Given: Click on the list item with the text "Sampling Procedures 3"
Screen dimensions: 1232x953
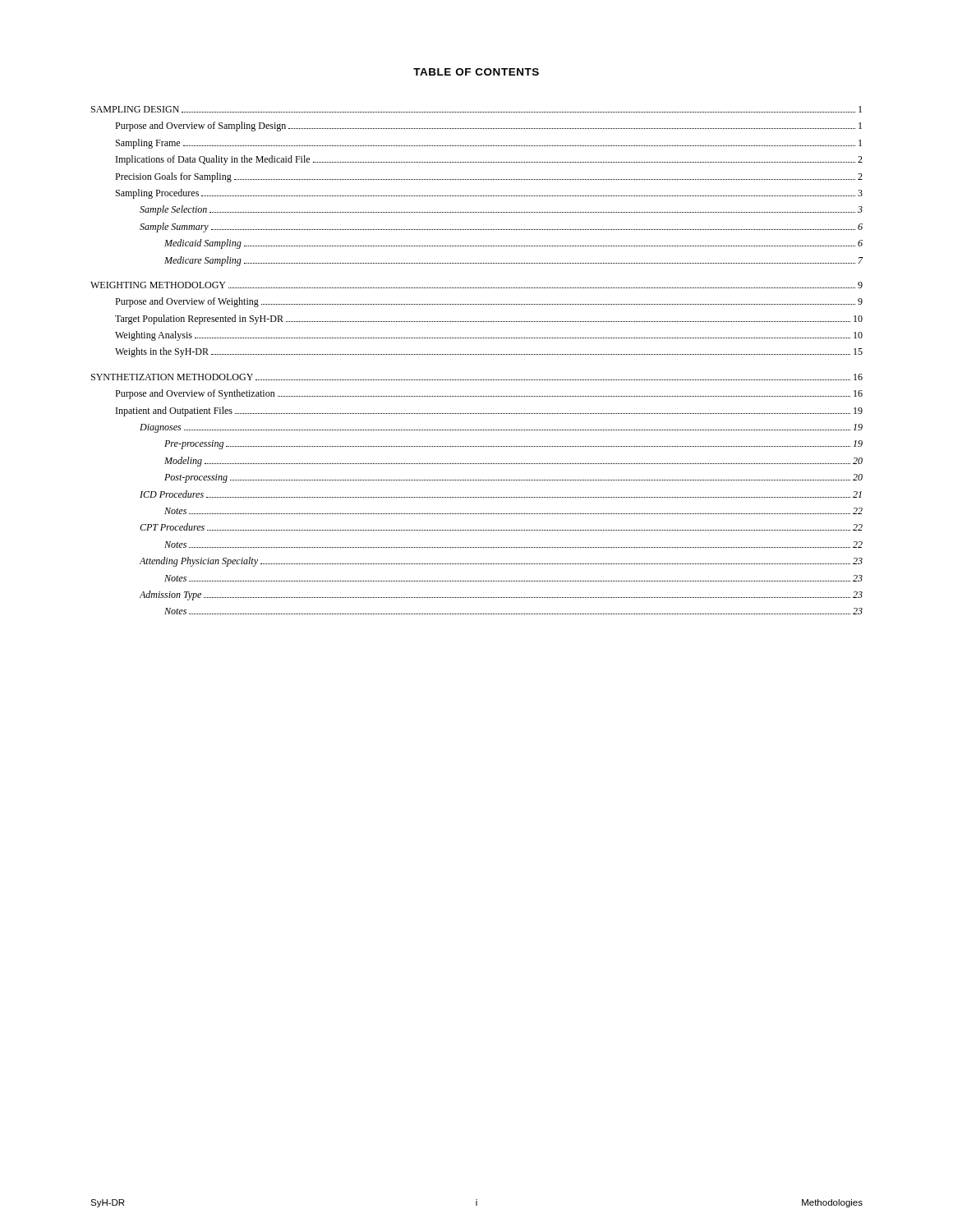Looking at the screenshot, I should click(x=489, y=193).
